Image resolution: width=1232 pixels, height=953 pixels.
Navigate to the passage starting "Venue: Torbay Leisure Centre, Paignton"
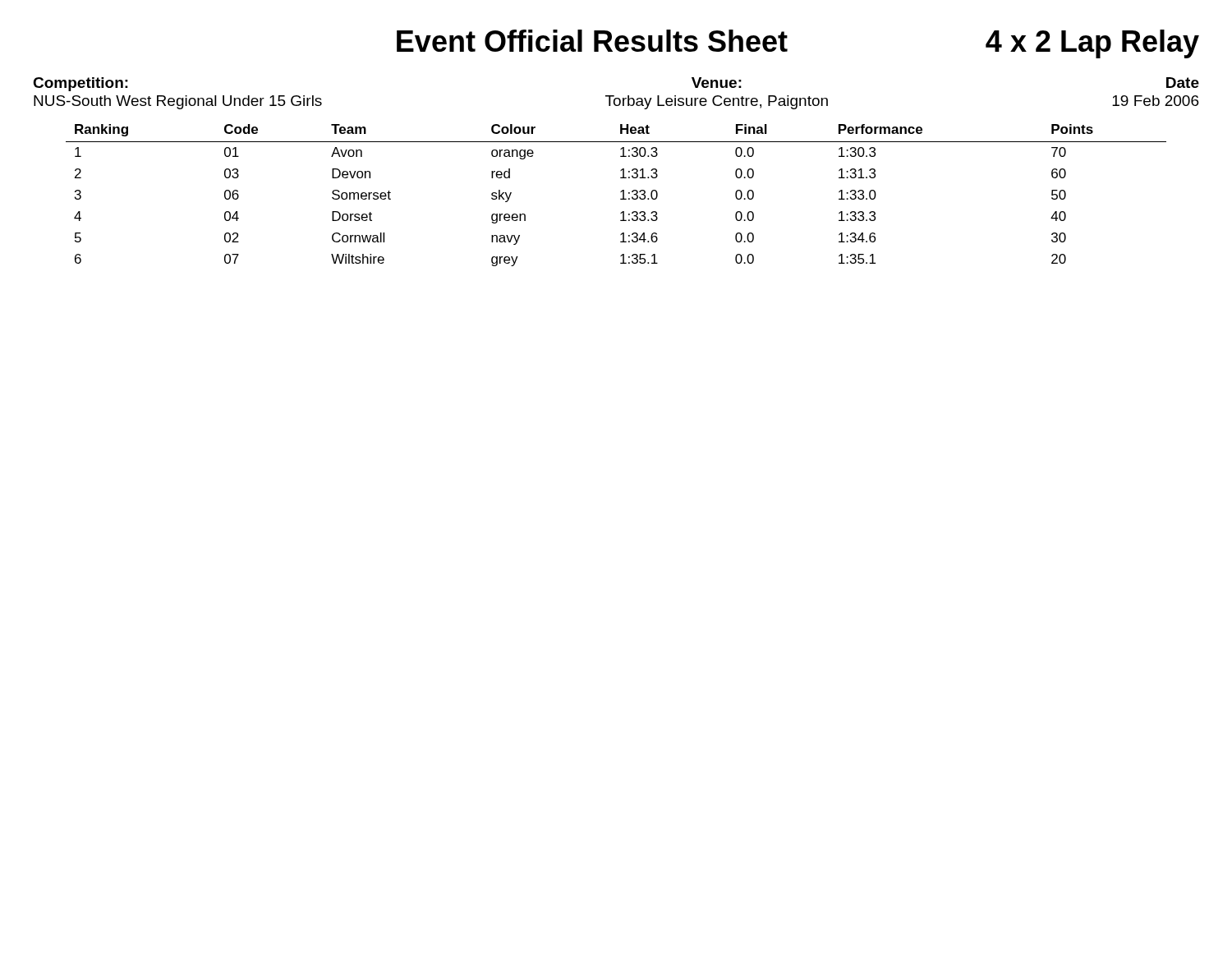pos(717,92)
